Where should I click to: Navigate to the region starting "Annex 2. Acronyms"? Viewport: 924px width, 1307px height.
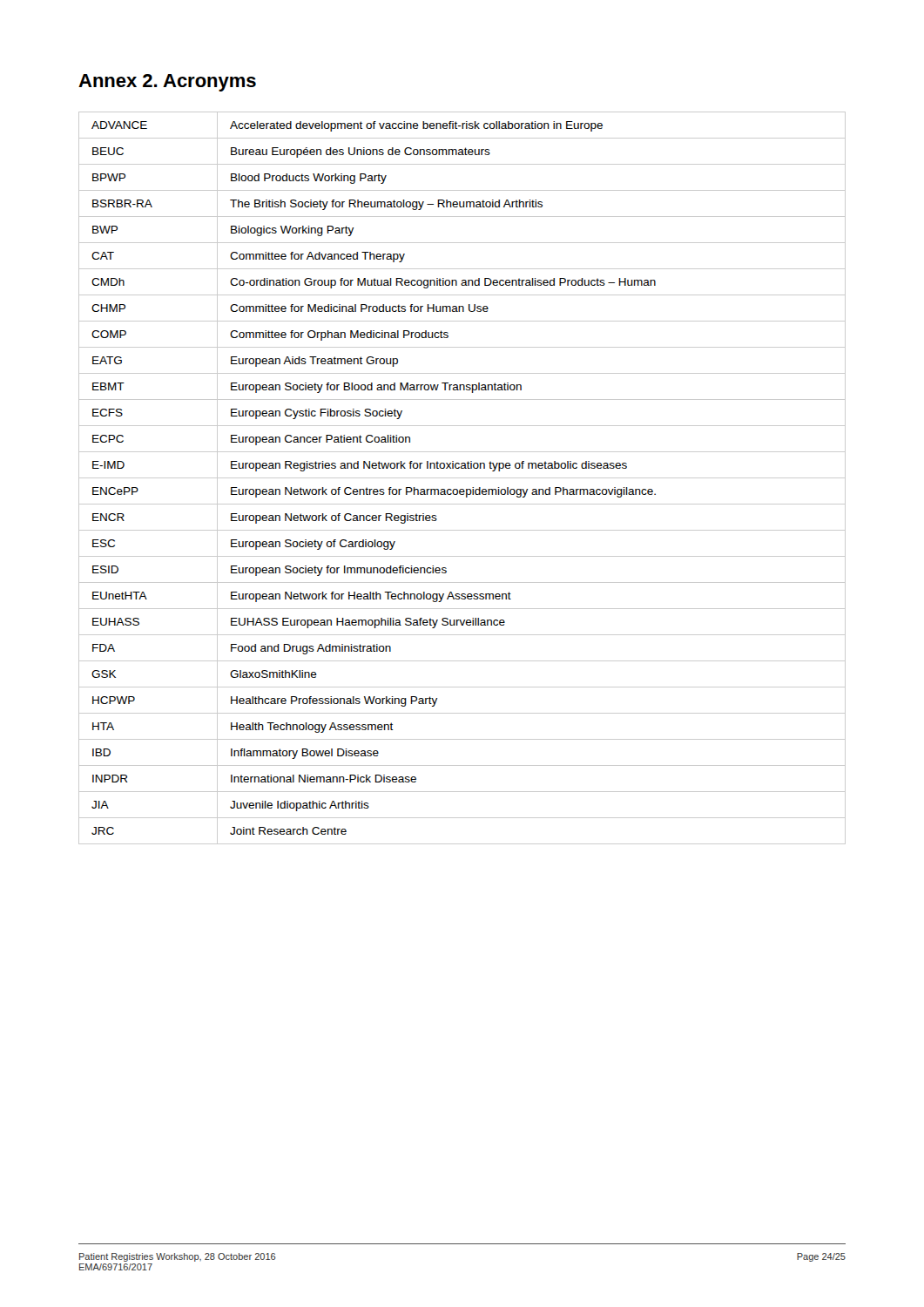click(x=167, y=81)
